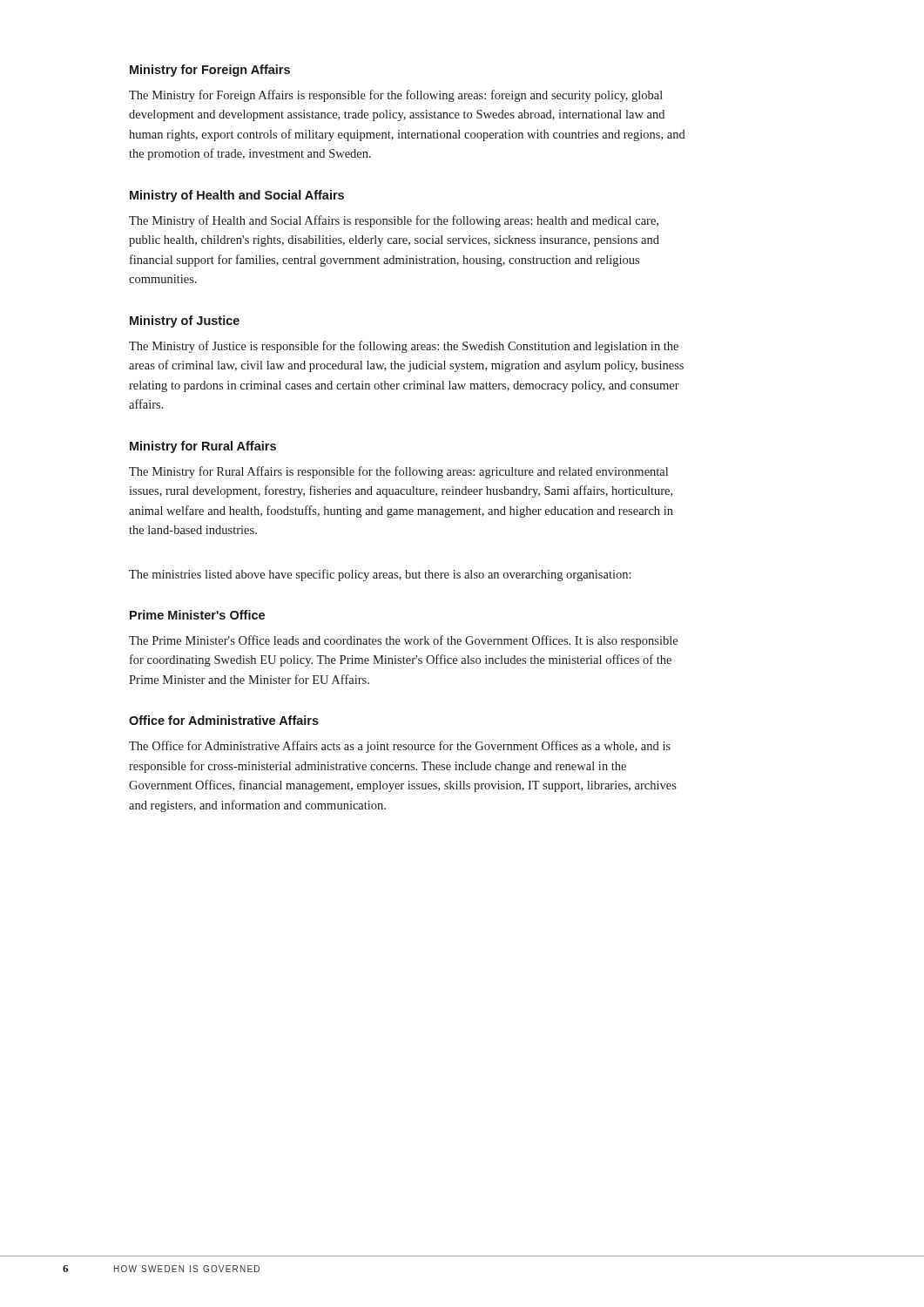Locate the text starting "Ministry for Rural Affairs"
Viewport: 924px width, 1307px height.
click(203, 446)
